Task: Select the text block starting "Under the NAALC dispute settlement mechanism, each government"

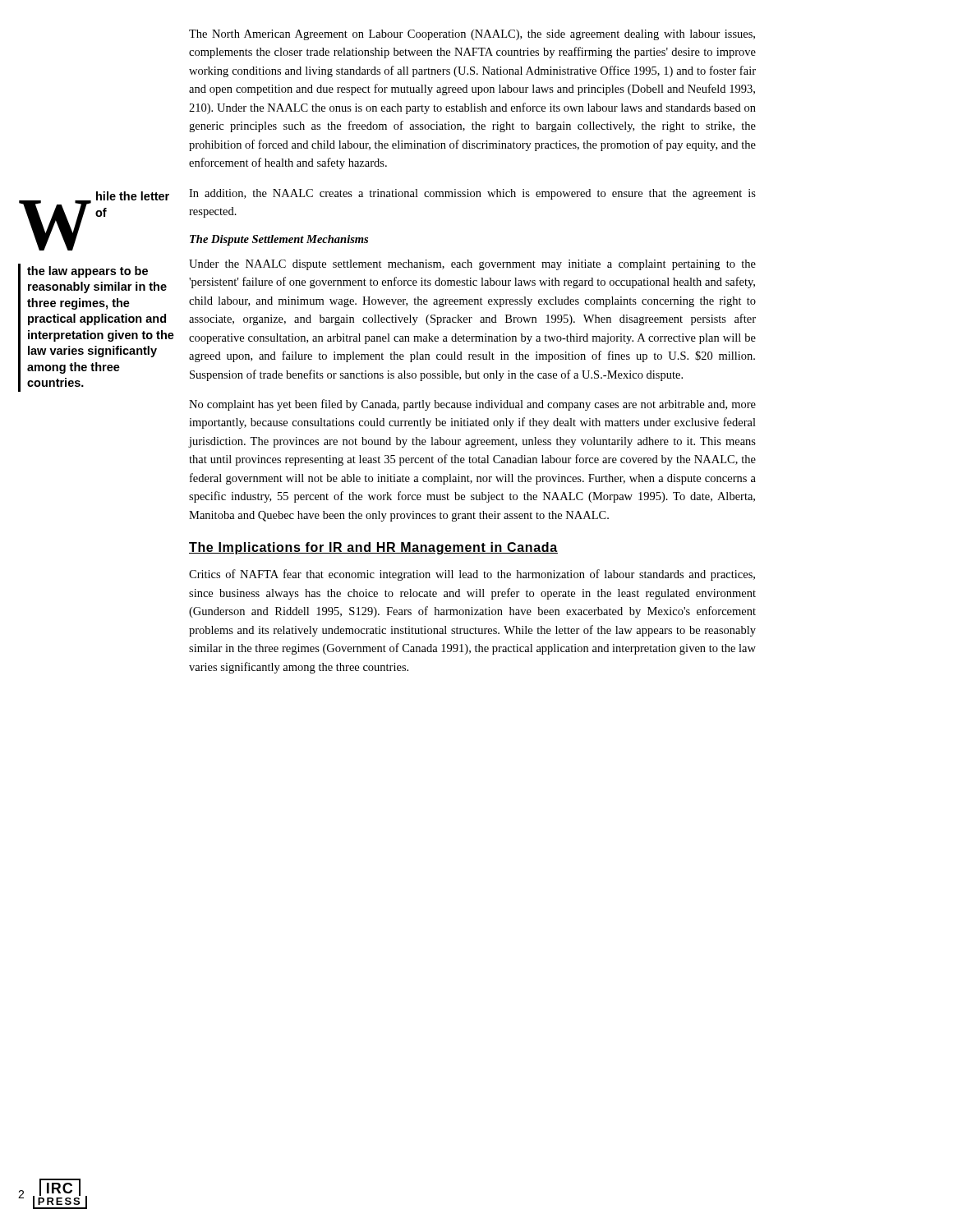Action: (472, 319)
